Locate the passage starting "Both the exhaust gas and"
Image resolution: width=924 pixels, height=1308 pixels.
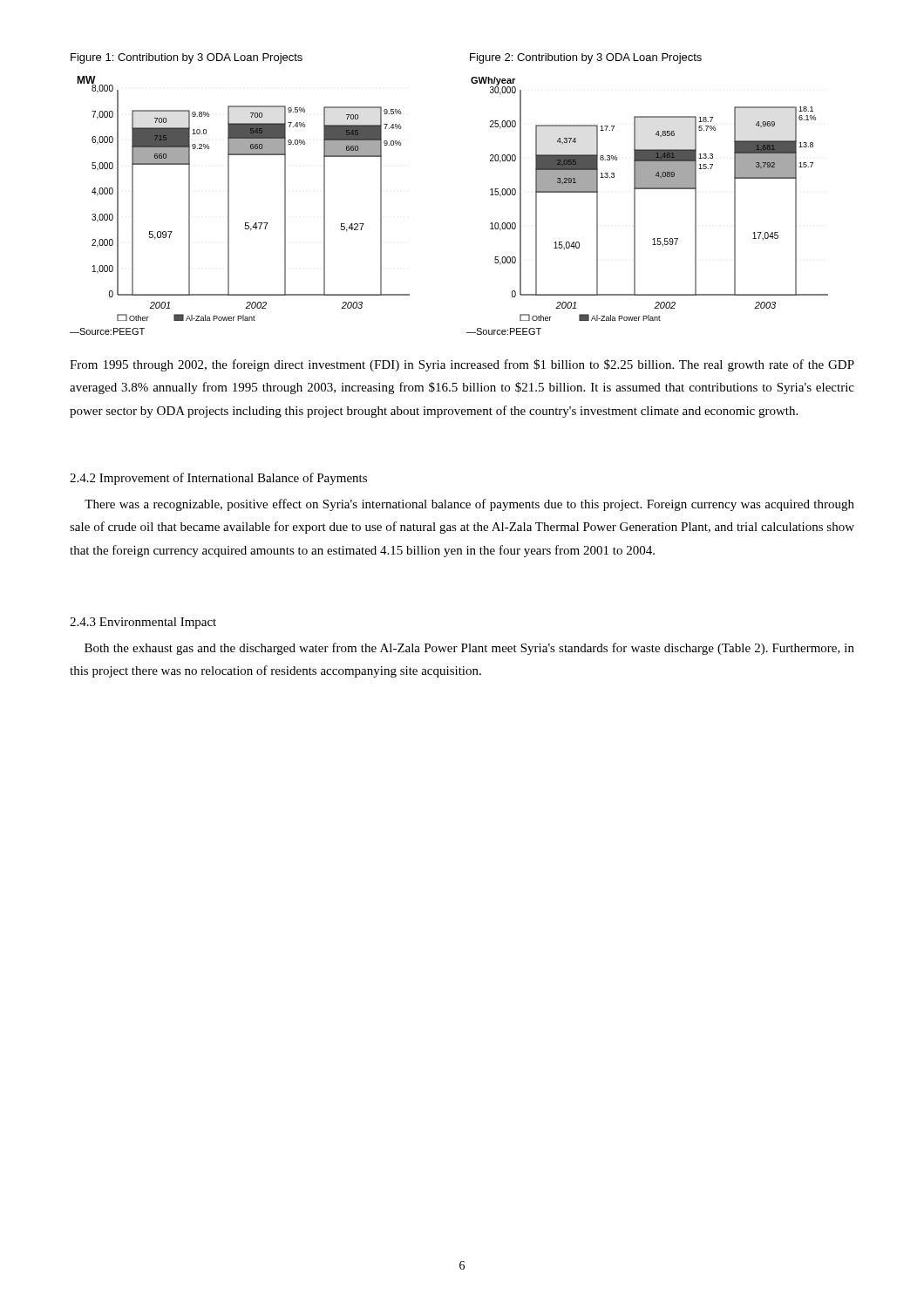coord(462,659)
